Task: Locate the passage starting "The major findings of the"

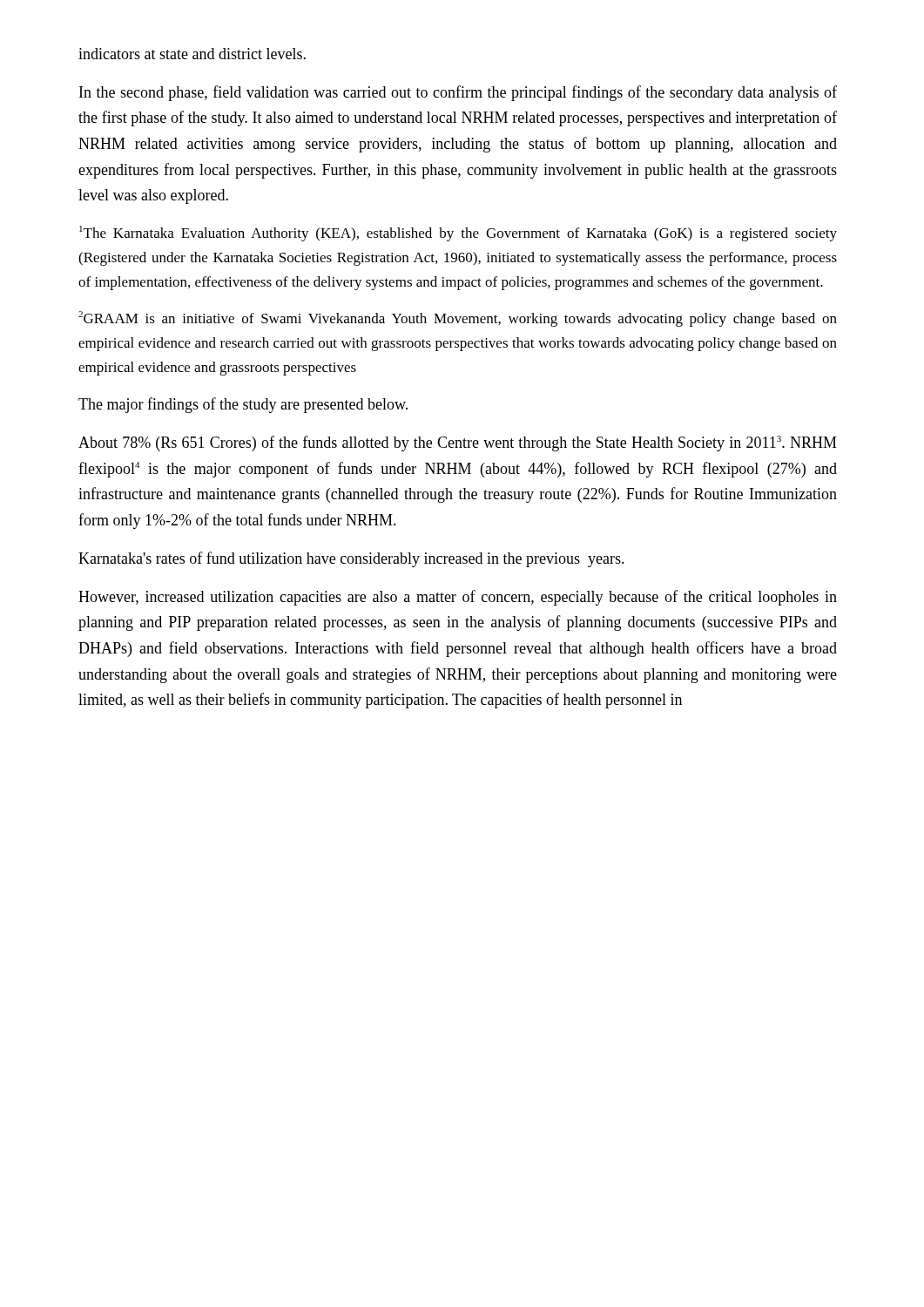Action: [244, 405]
